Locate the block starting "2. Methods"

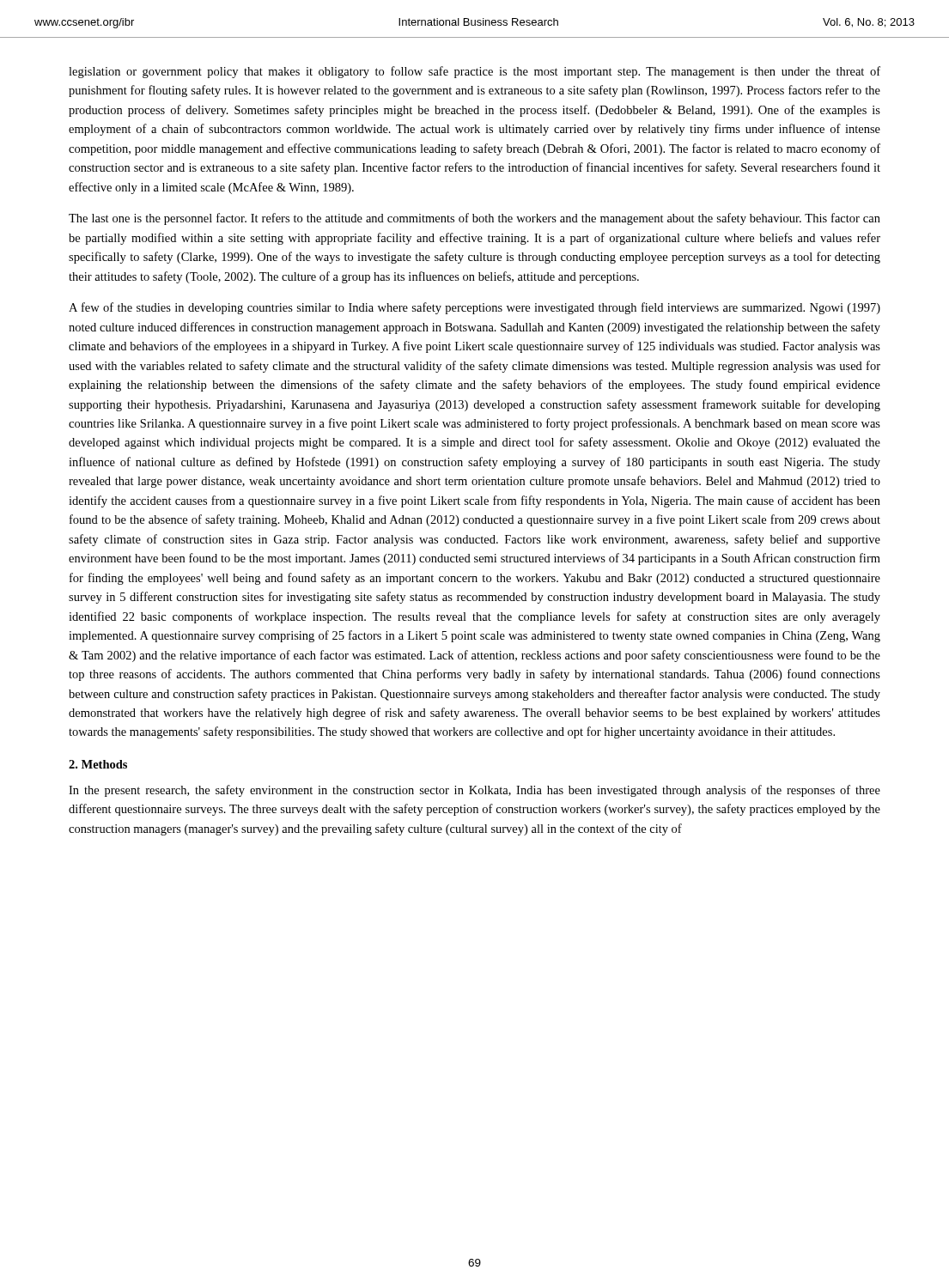click(x=98, y=764)
